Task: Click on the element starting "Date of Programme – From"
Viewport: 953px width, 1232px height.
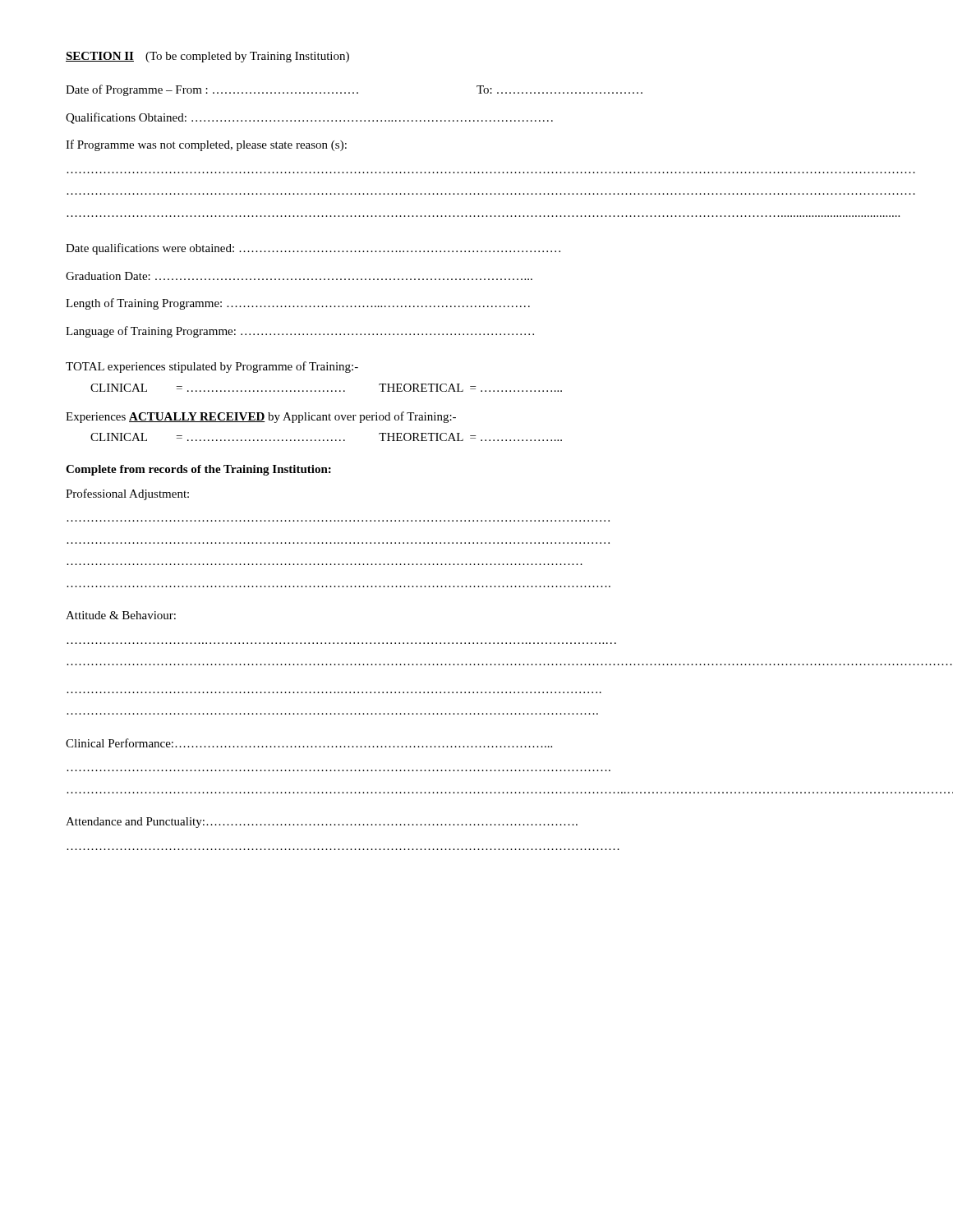Action: 476,90
